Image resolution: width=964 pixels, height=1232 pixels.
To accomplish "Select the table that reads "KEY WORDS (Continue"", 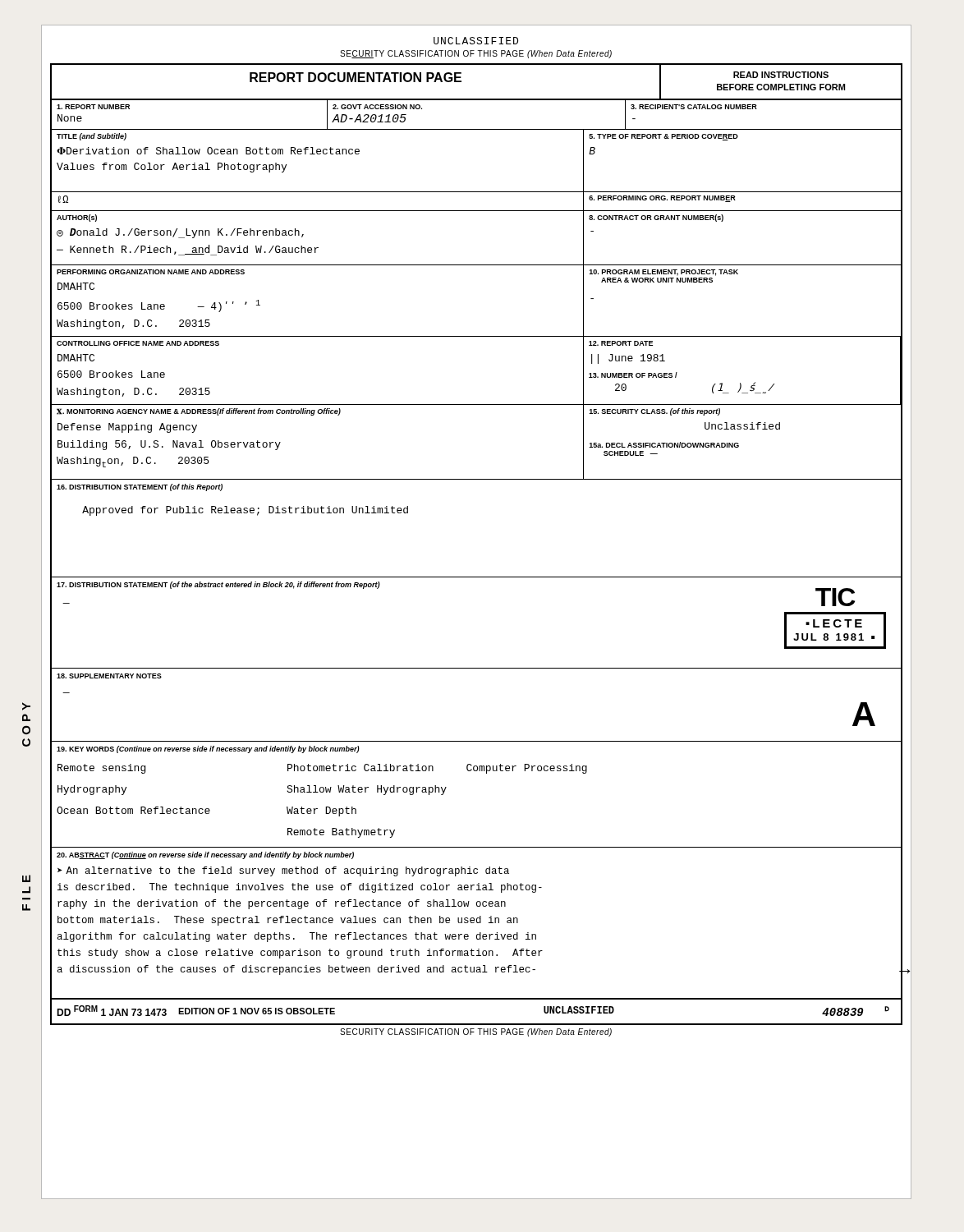I will tap(476, 795).
